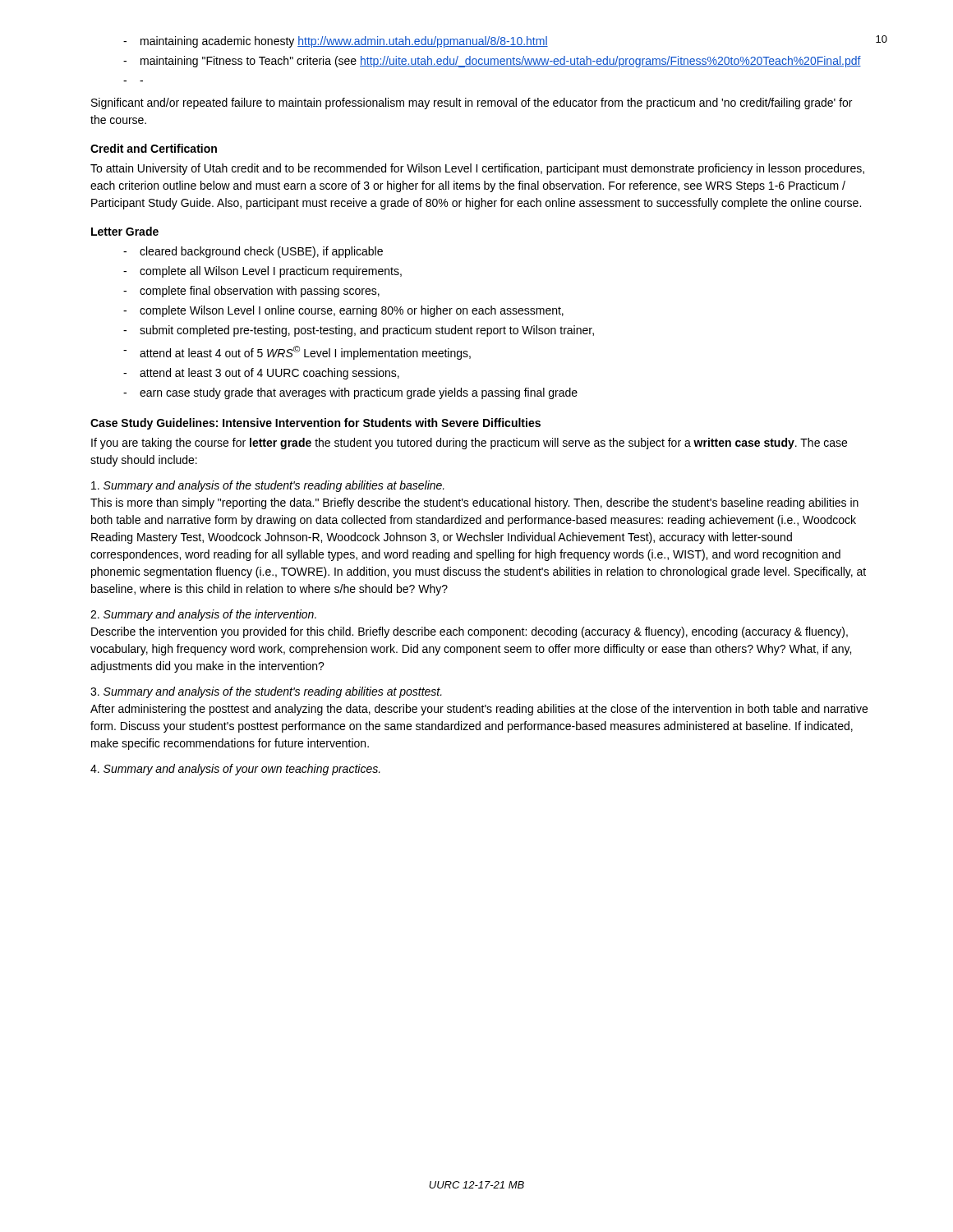This screenshot has height=1232, width=953.
Task: Locate the element starting "To attain University of Utah"
Action: coord(478,186)
